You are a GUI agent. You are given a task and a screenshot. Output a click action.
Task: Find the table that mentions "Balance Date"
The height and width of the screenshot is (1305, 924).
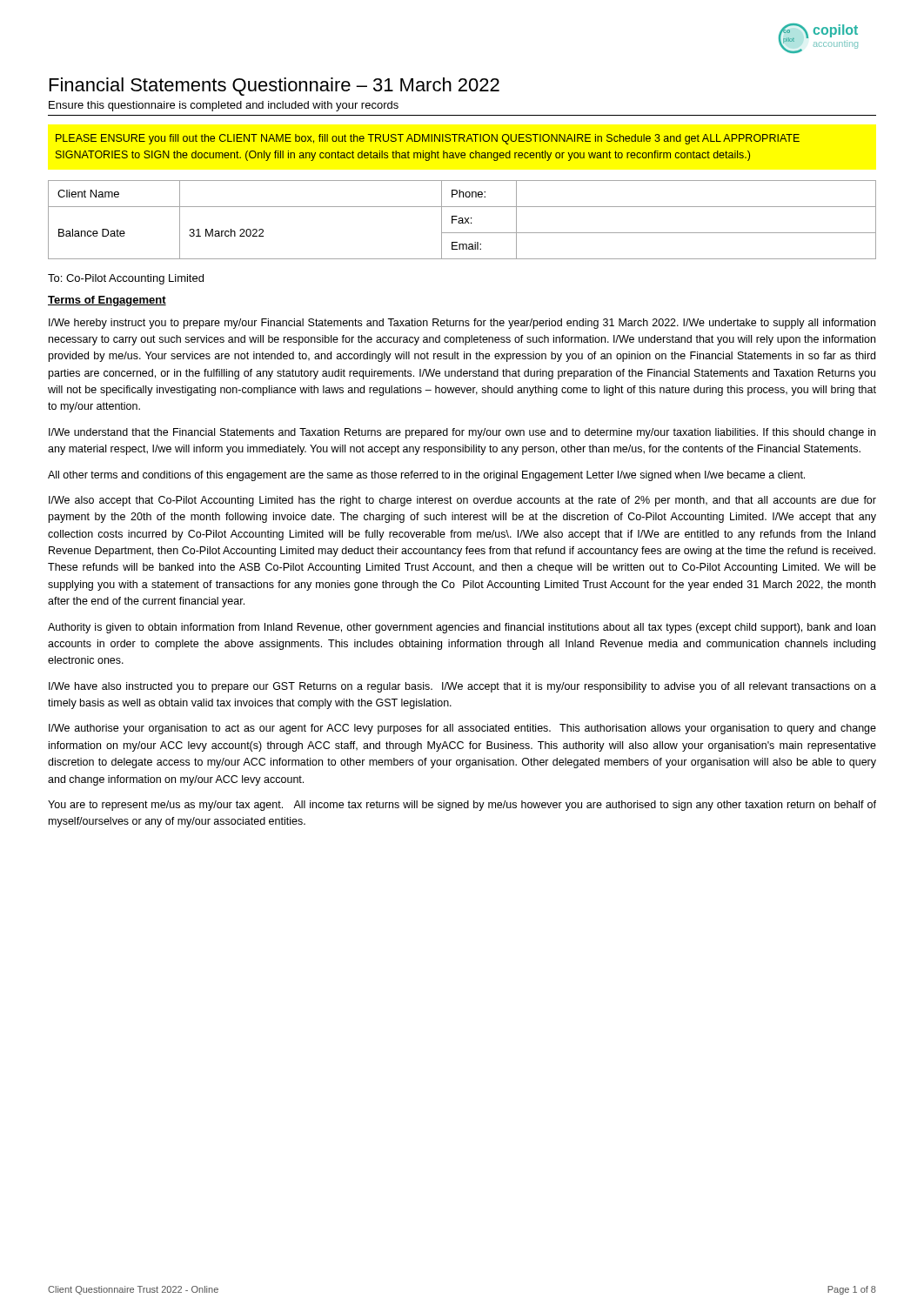click(462, 219)
